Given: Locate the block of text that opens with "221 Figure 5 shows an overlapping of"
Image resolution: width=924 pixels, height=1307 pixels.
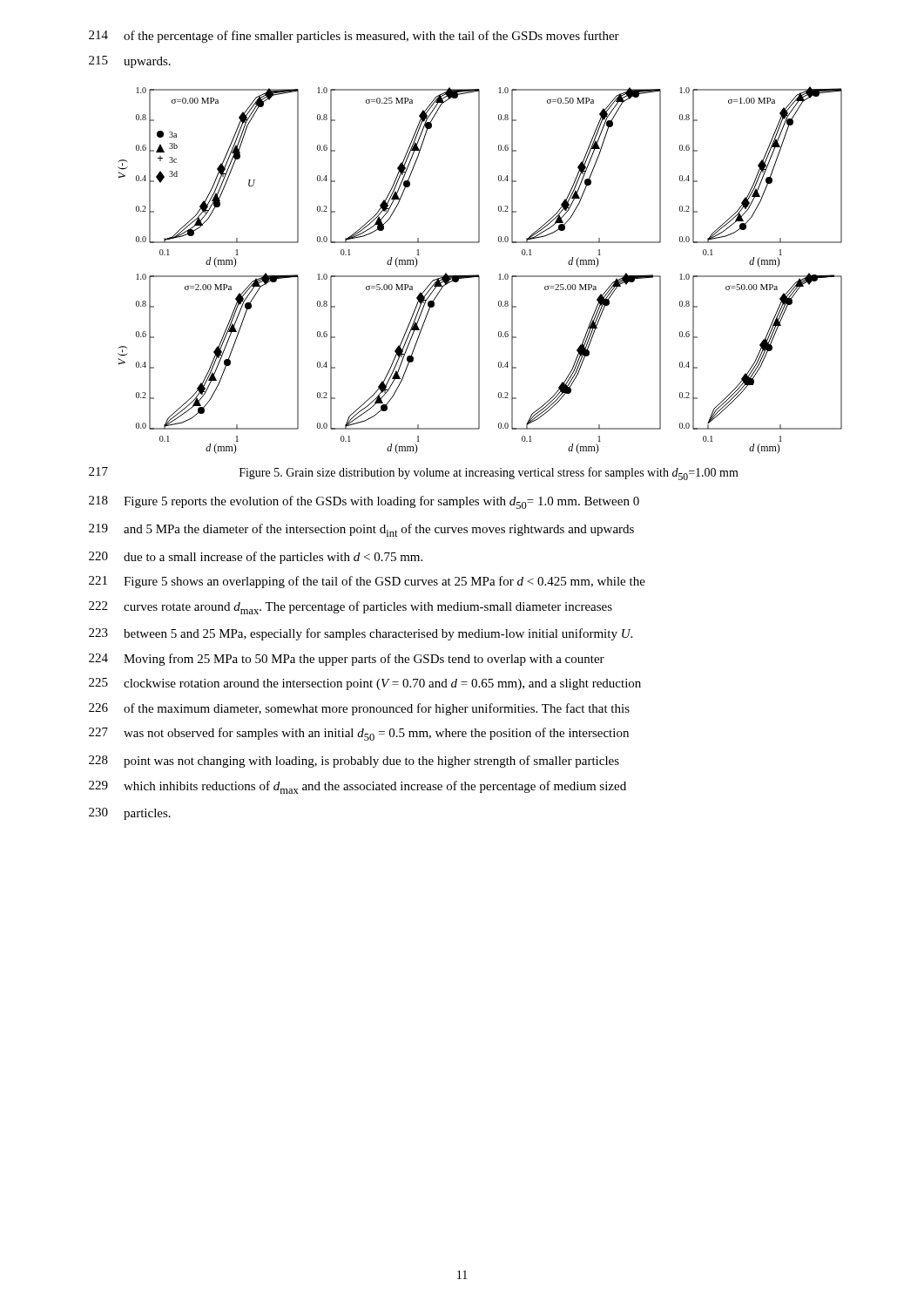Looking at the screenshot, I should (x=462, y=581).
